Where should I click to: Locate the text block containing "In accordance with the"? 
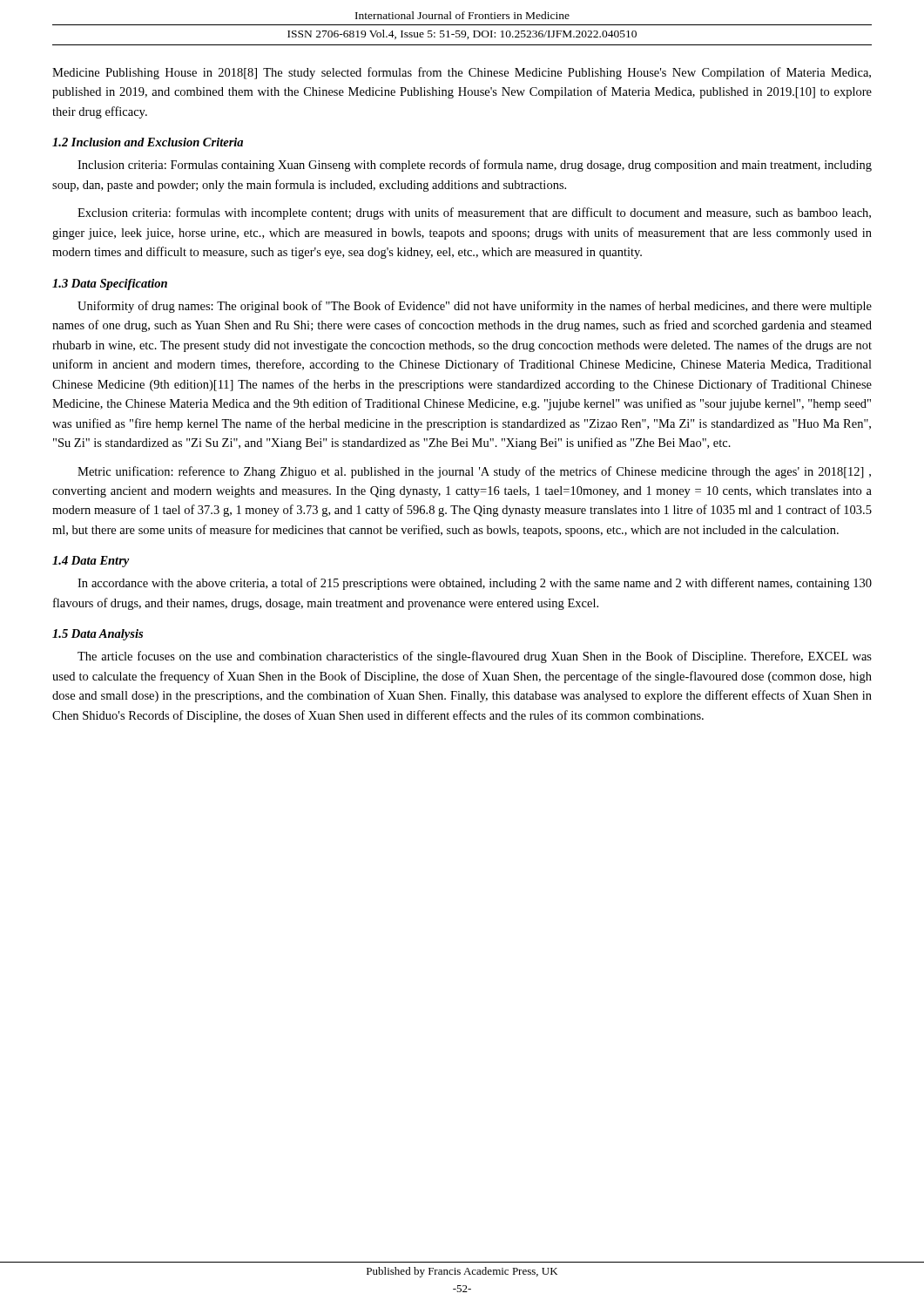(x=462, y=593)
